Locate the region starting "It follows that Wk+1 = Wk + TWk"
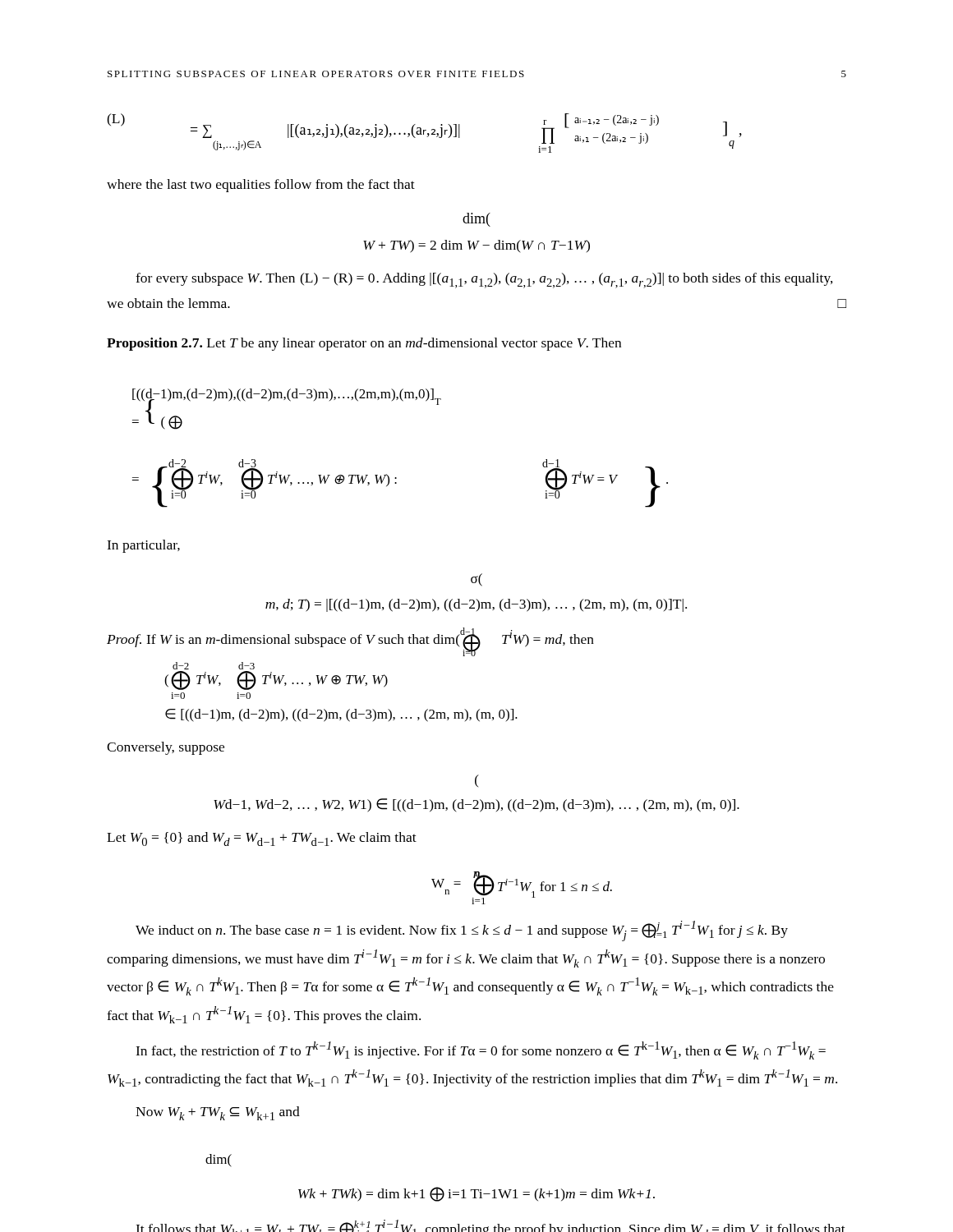This screenshot has width=953, height=1232. click(x=476, y=1223)
